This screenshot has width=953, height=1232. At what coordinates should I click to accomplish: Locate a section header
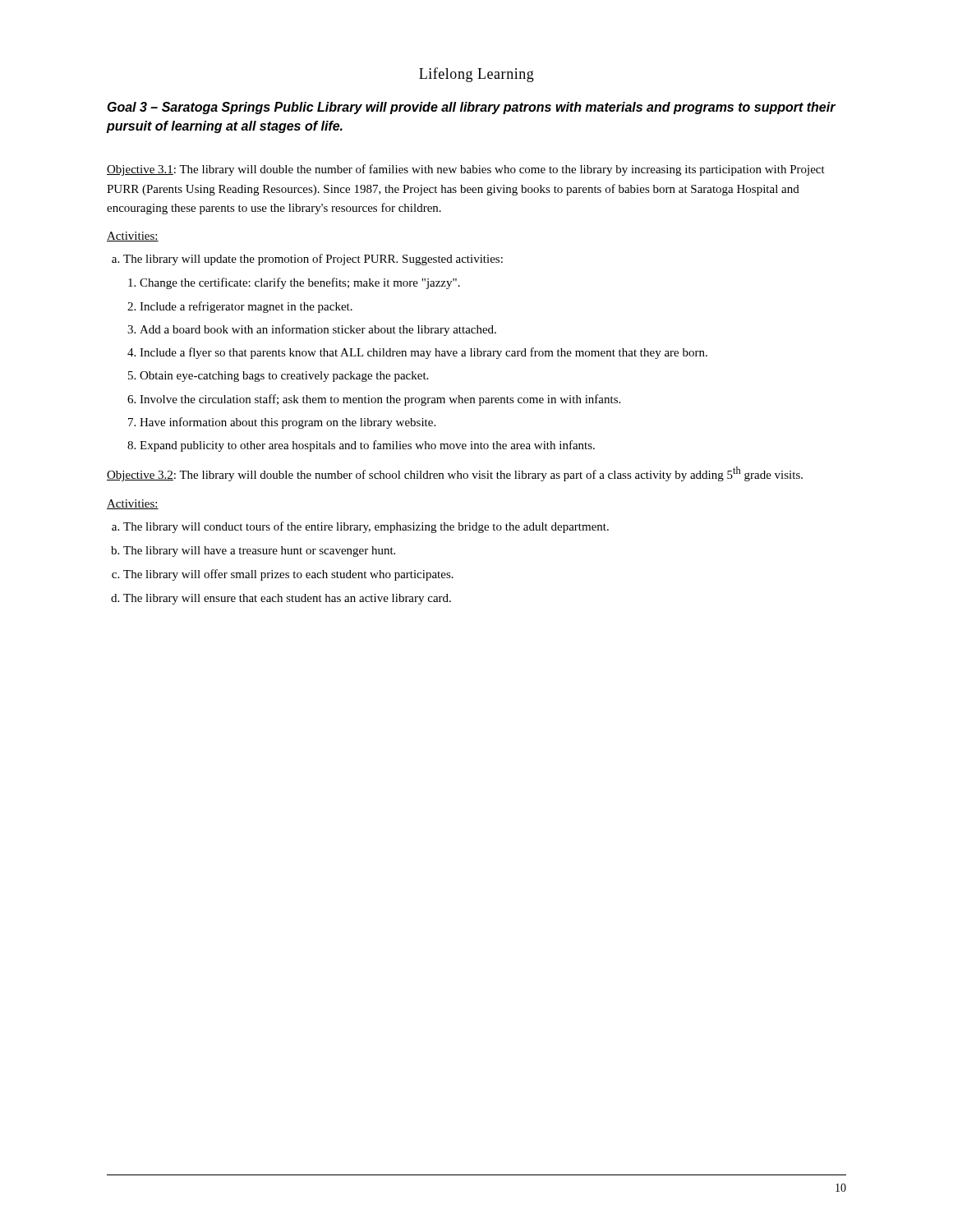coord(471,117)
